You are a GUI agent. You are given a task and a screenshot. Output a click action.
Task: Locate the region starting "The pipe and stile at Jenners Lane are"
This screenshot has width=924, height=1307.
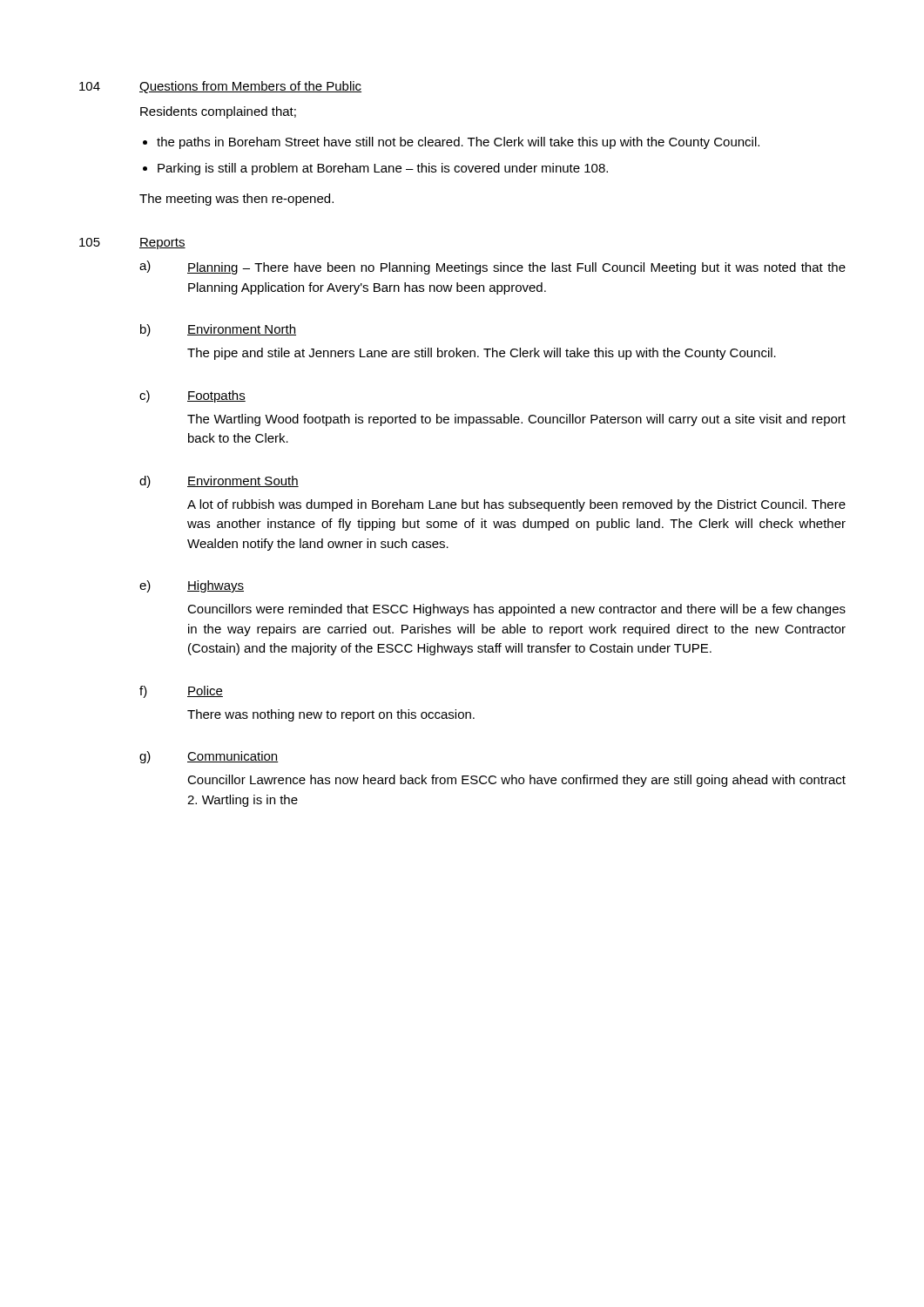click(482, 352)
